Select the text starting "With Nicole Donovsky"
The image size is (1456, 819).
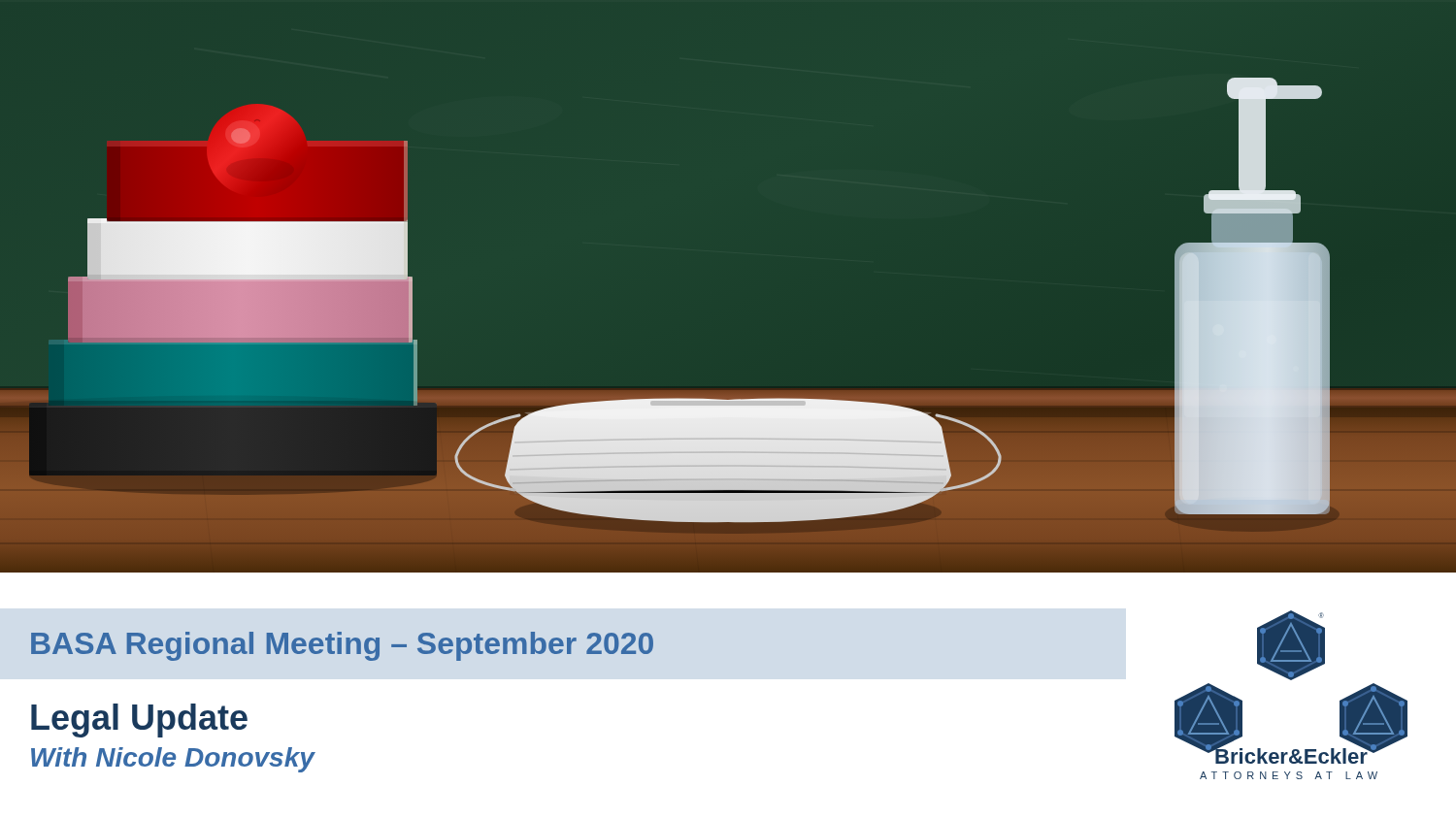[172, 757]
